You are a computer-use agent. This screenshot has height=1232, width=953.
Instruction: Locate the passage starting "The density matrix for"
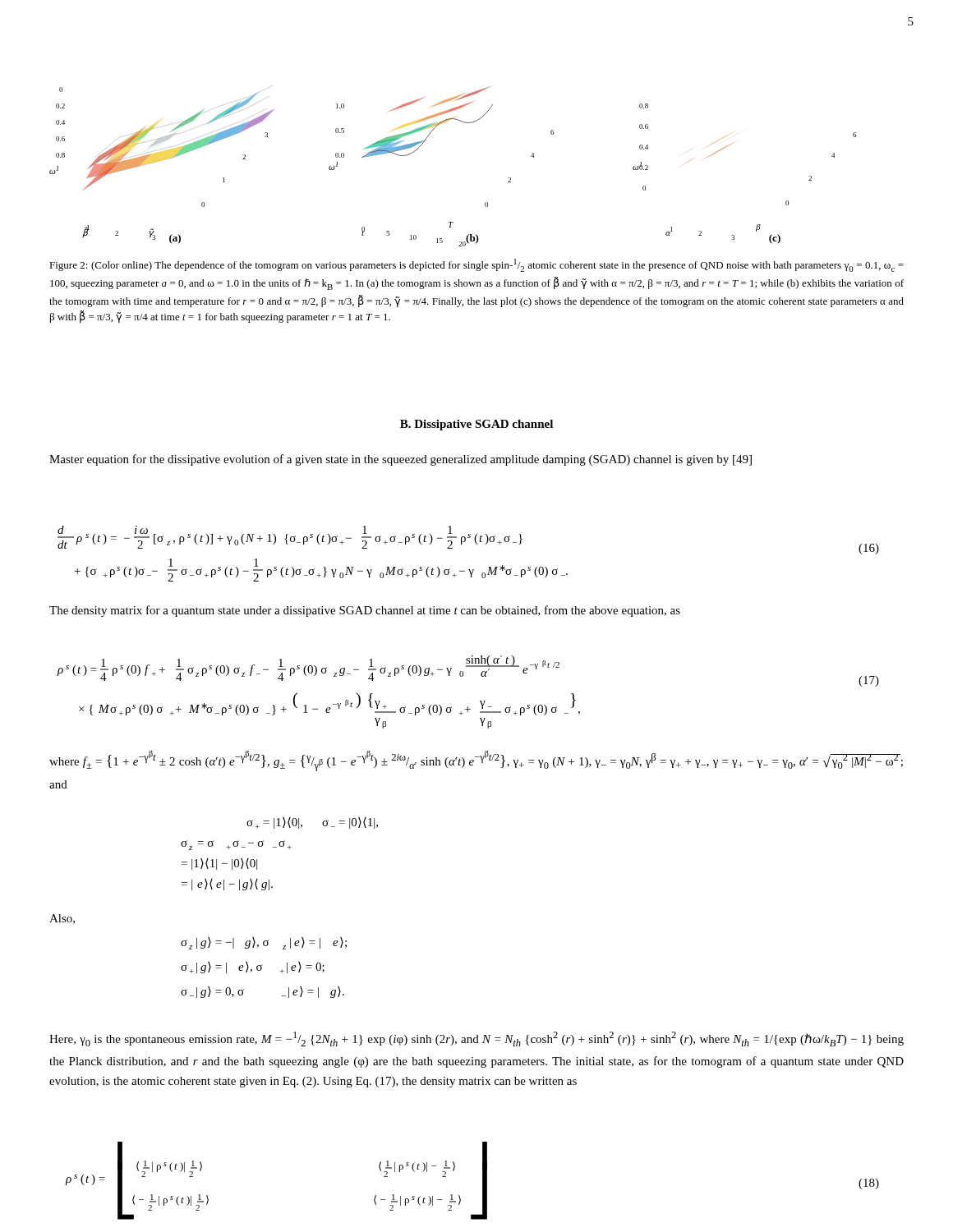(x=365, y=610)
